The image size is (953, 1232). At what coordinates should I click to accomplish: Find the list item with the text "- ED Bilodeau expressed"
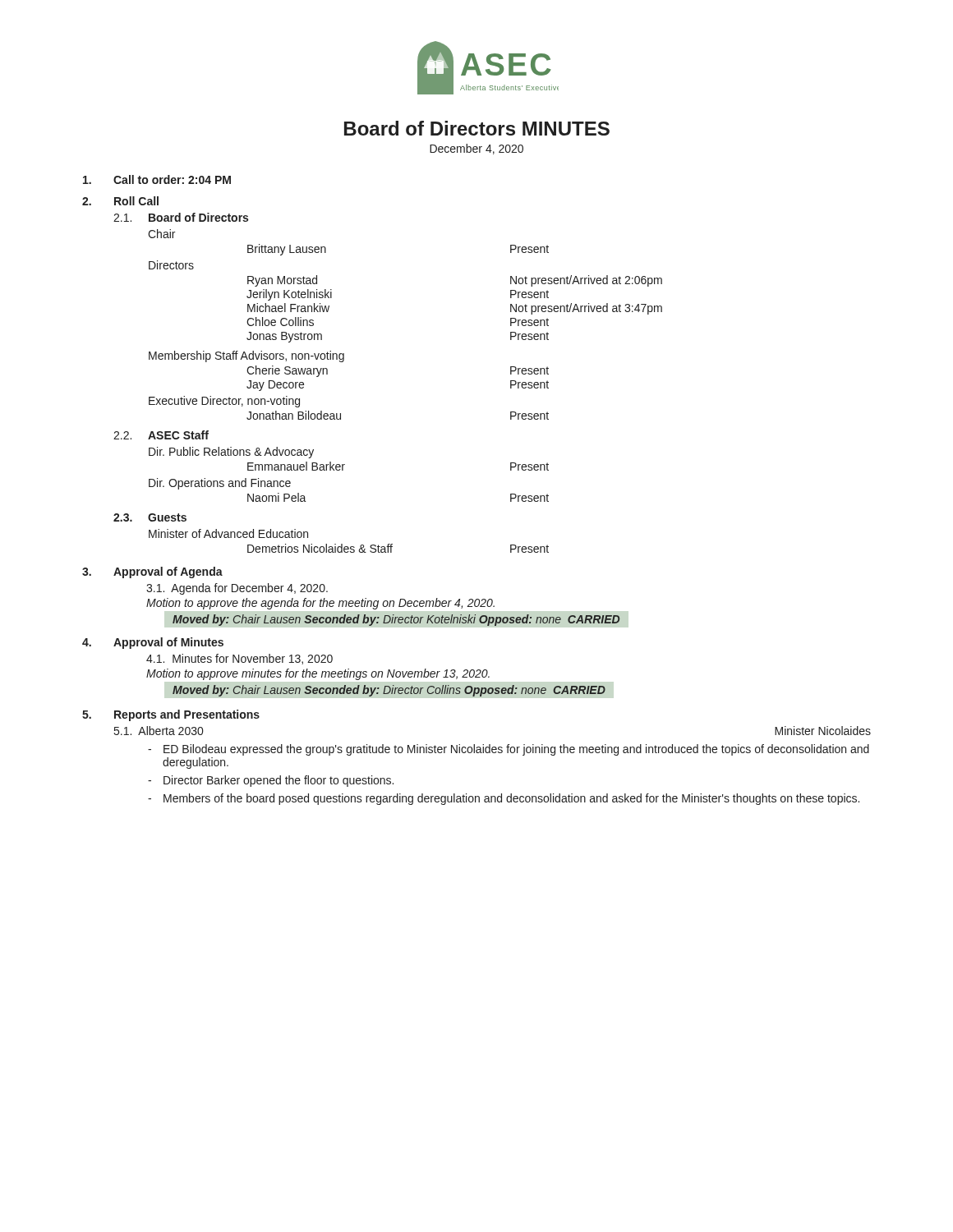pyautogui.click(x=509, y=756)
